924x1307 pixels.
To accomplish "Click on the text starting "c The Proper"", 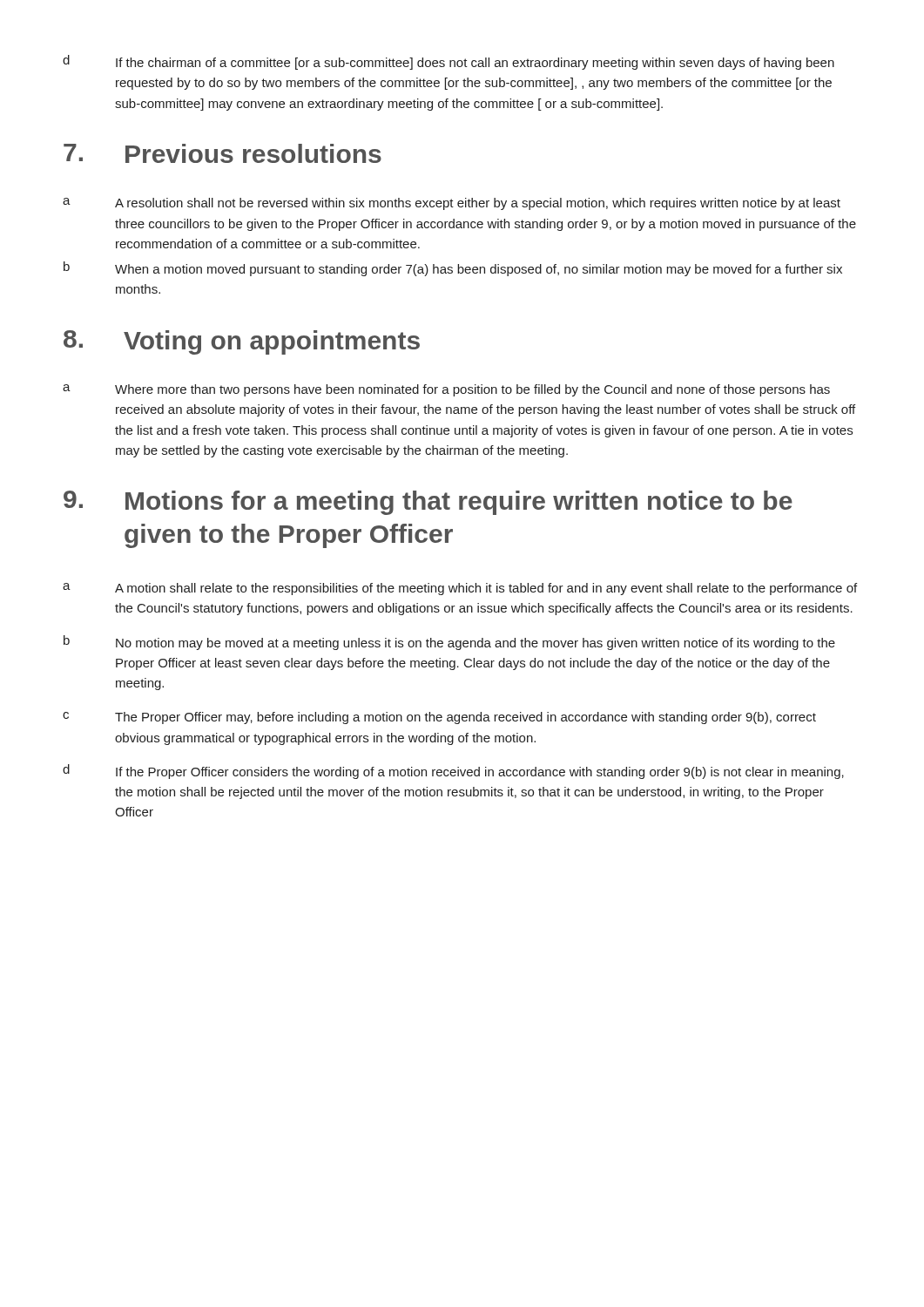I will click(462, 727).
